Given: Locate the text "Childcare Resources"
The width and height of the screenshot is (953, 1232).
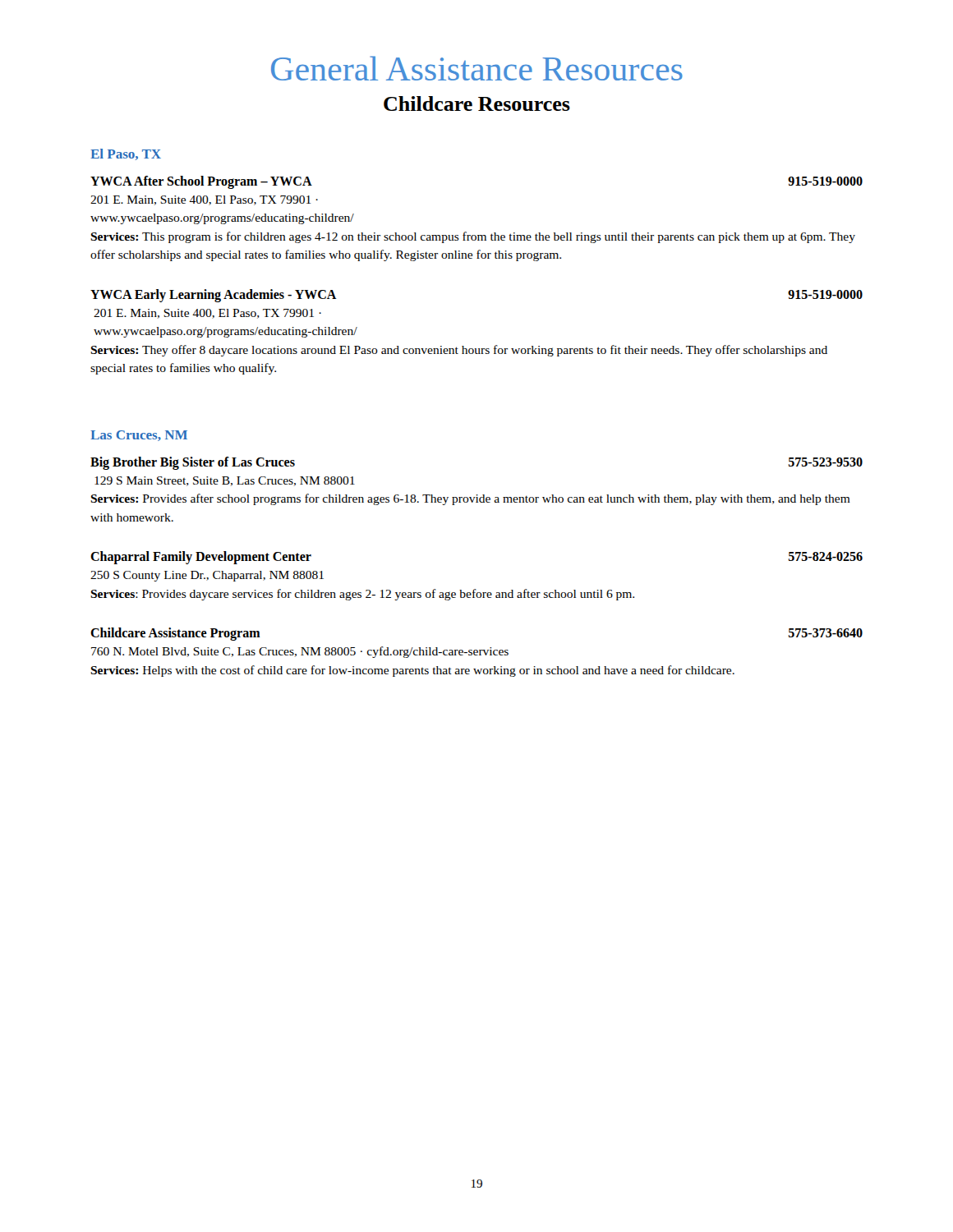Looking at the screenshot, I should point(476,104).
